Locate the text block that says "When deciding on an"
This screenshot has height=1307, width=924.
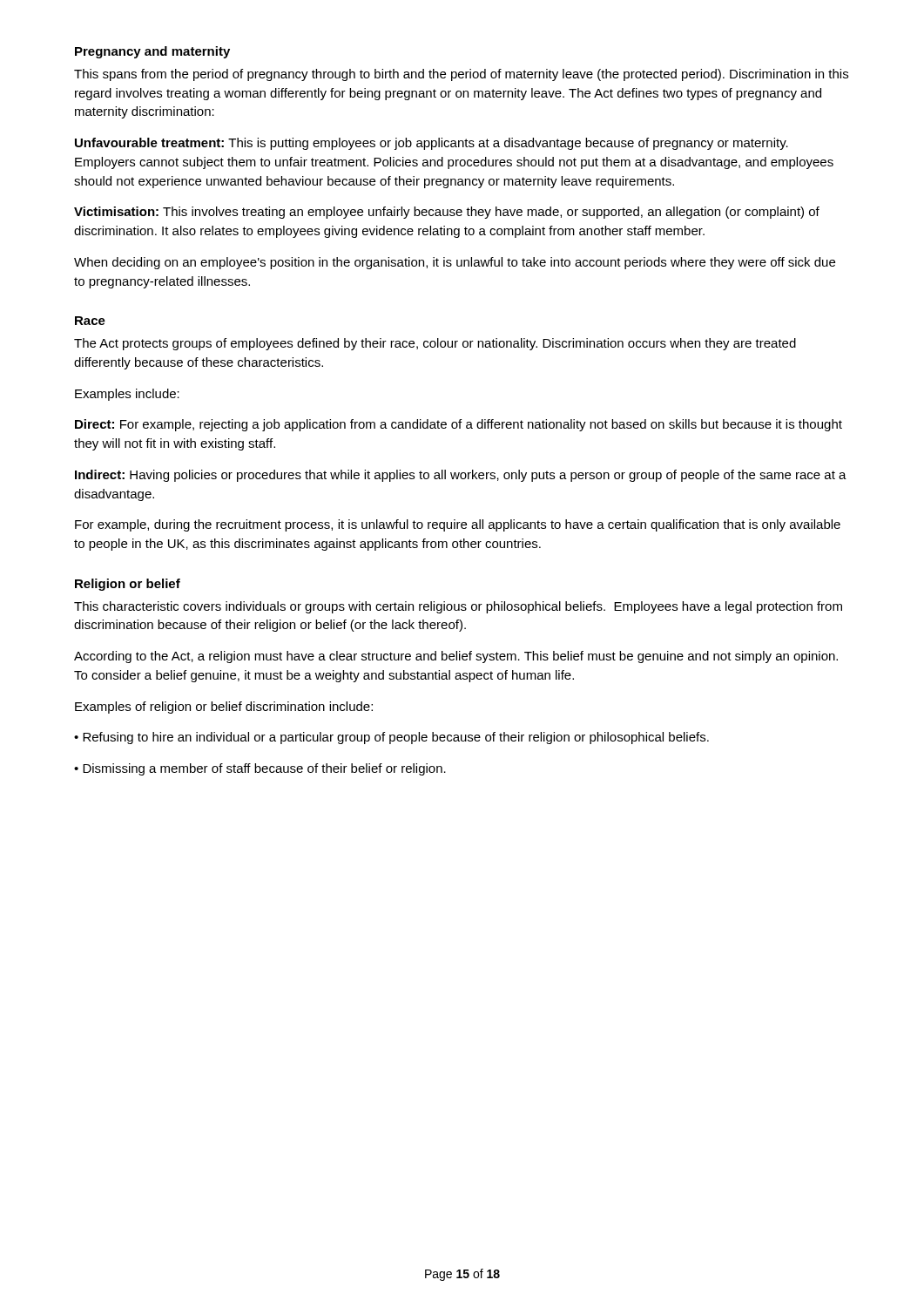pyautogui.click(x=455, y=271)
